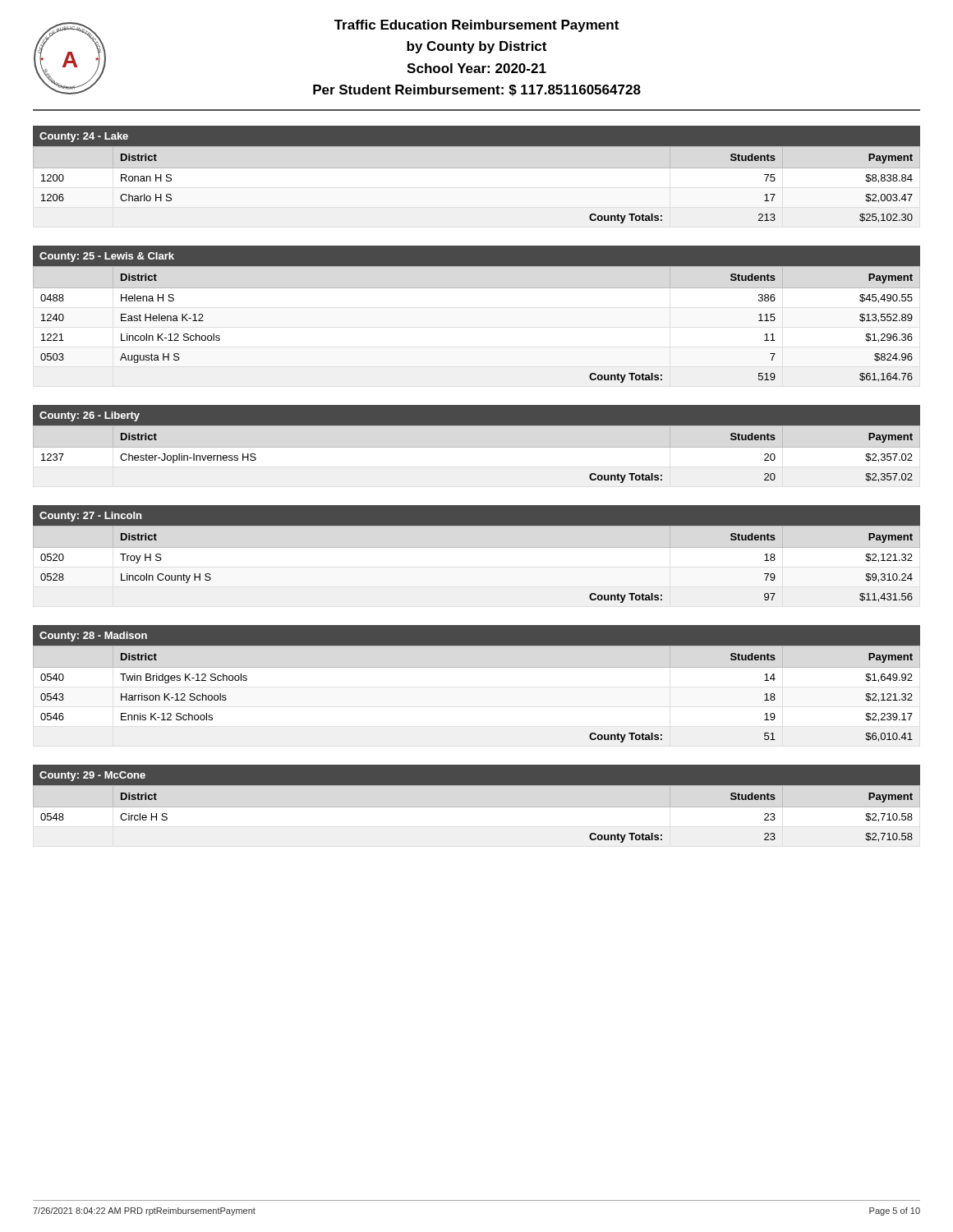
Task: Click on the table containing "Chester-Joplin-Inverness HS"
Action: tap(476, 457)
